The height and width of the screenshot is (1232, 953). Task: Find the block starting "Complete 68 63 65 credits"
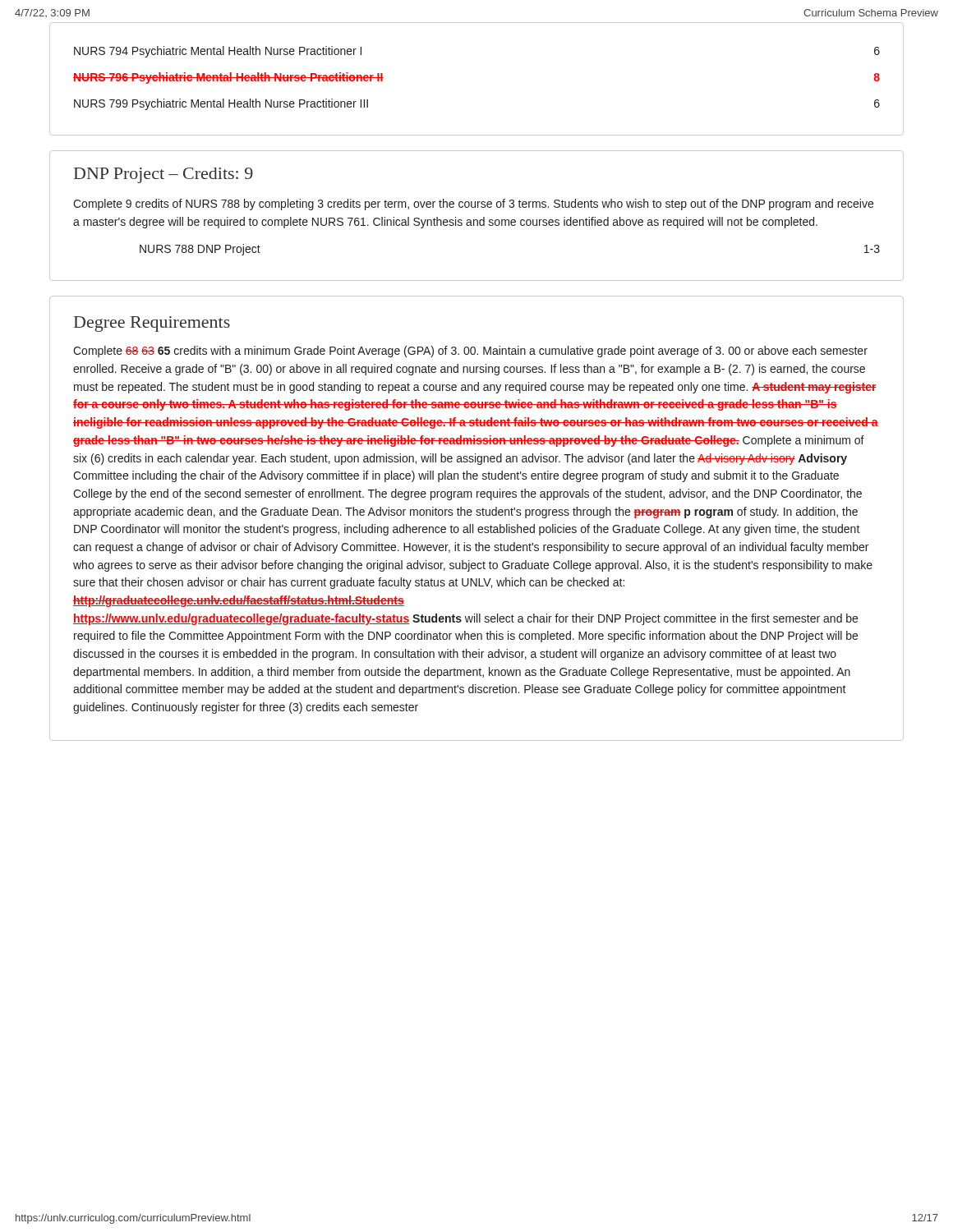pos(475,529)
